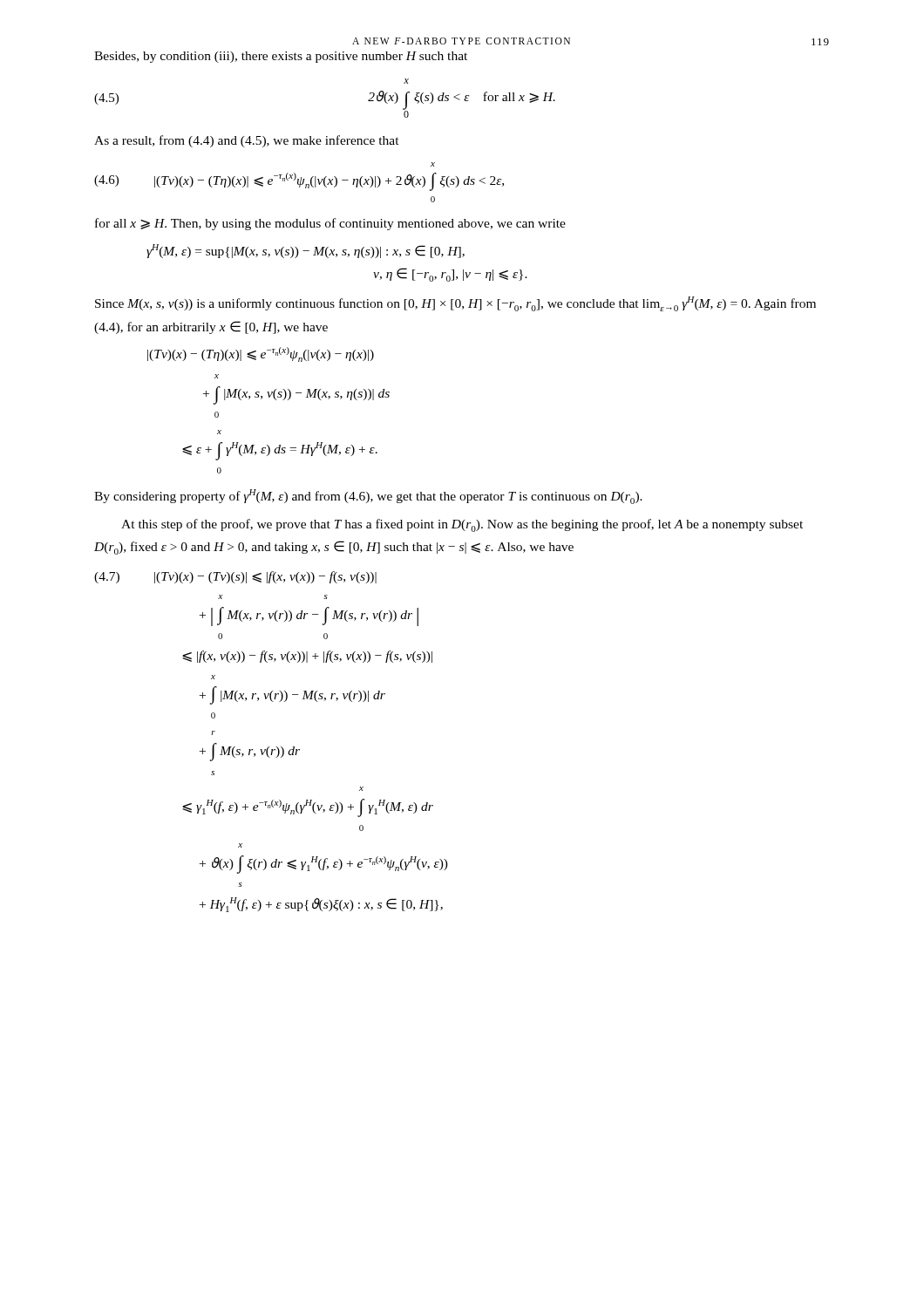924x1308 pixels.
Task: Select the block starting "γH(M, ε) = sup{|M(x, s, ν(s)) −"
Action: (488, 263)
